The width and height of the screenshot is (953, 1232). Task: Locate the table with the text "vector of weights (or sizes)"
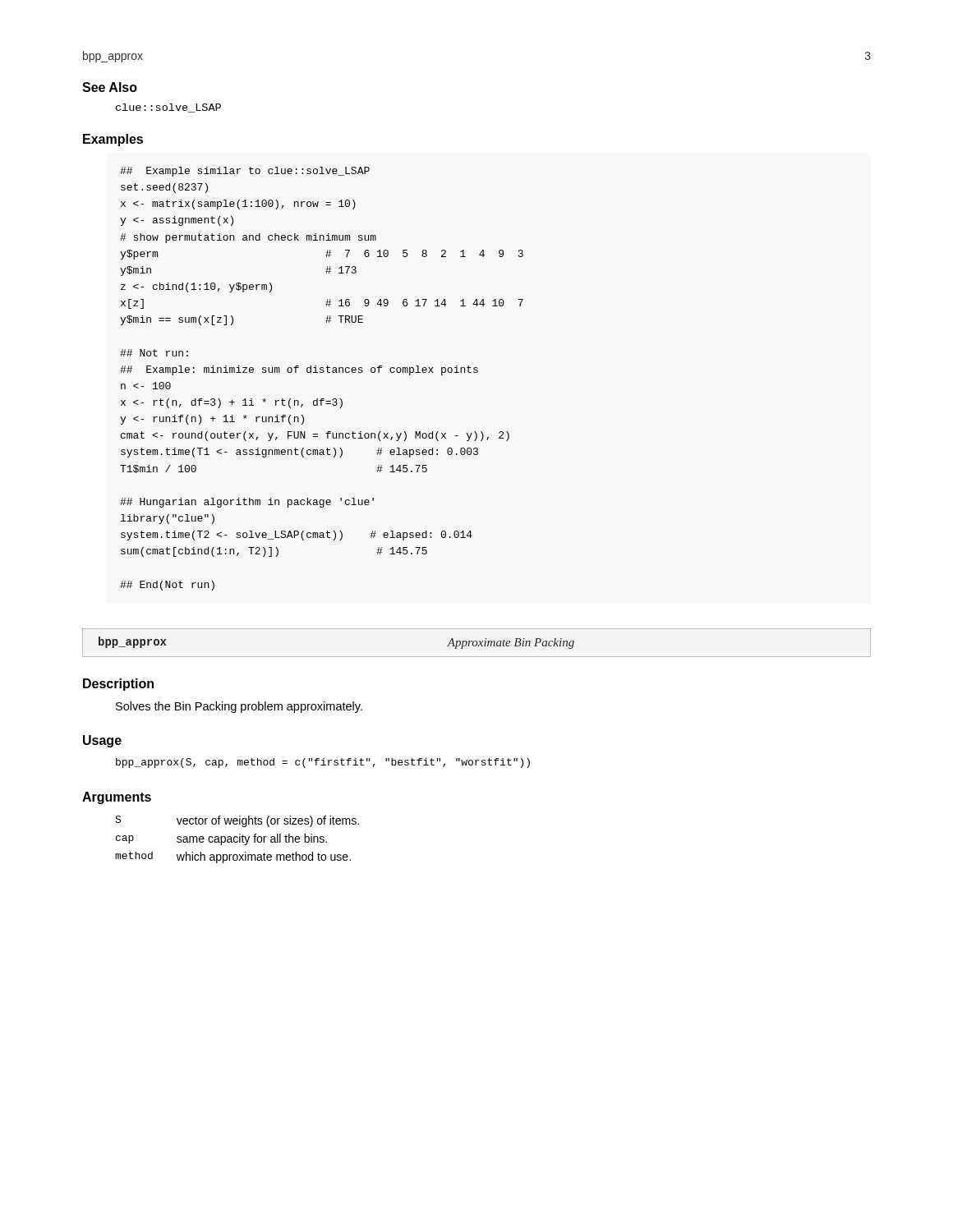[x=476, y=838]
